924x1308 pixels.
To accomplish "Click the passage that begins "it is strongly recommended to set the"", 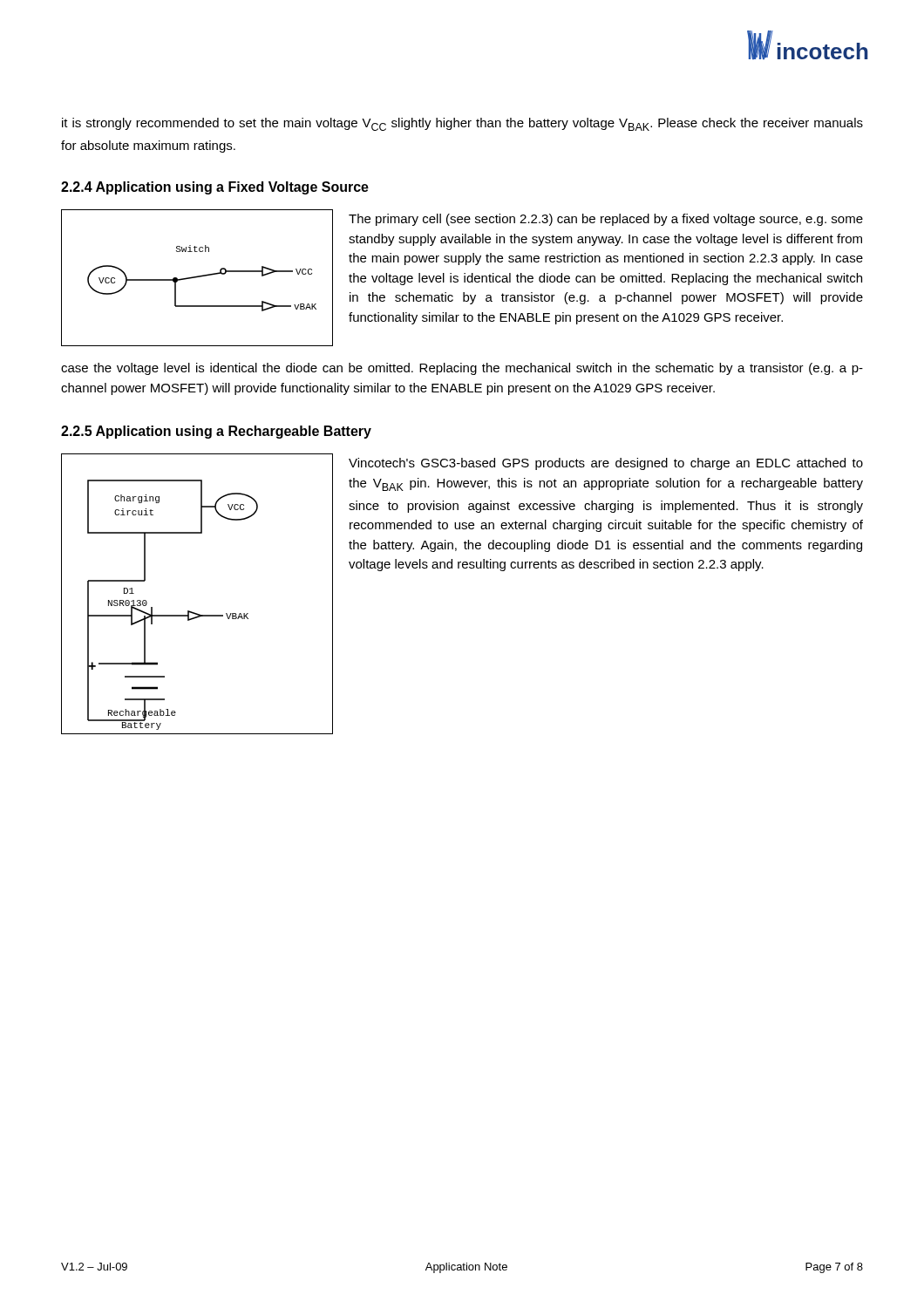I will coord(462,134).
